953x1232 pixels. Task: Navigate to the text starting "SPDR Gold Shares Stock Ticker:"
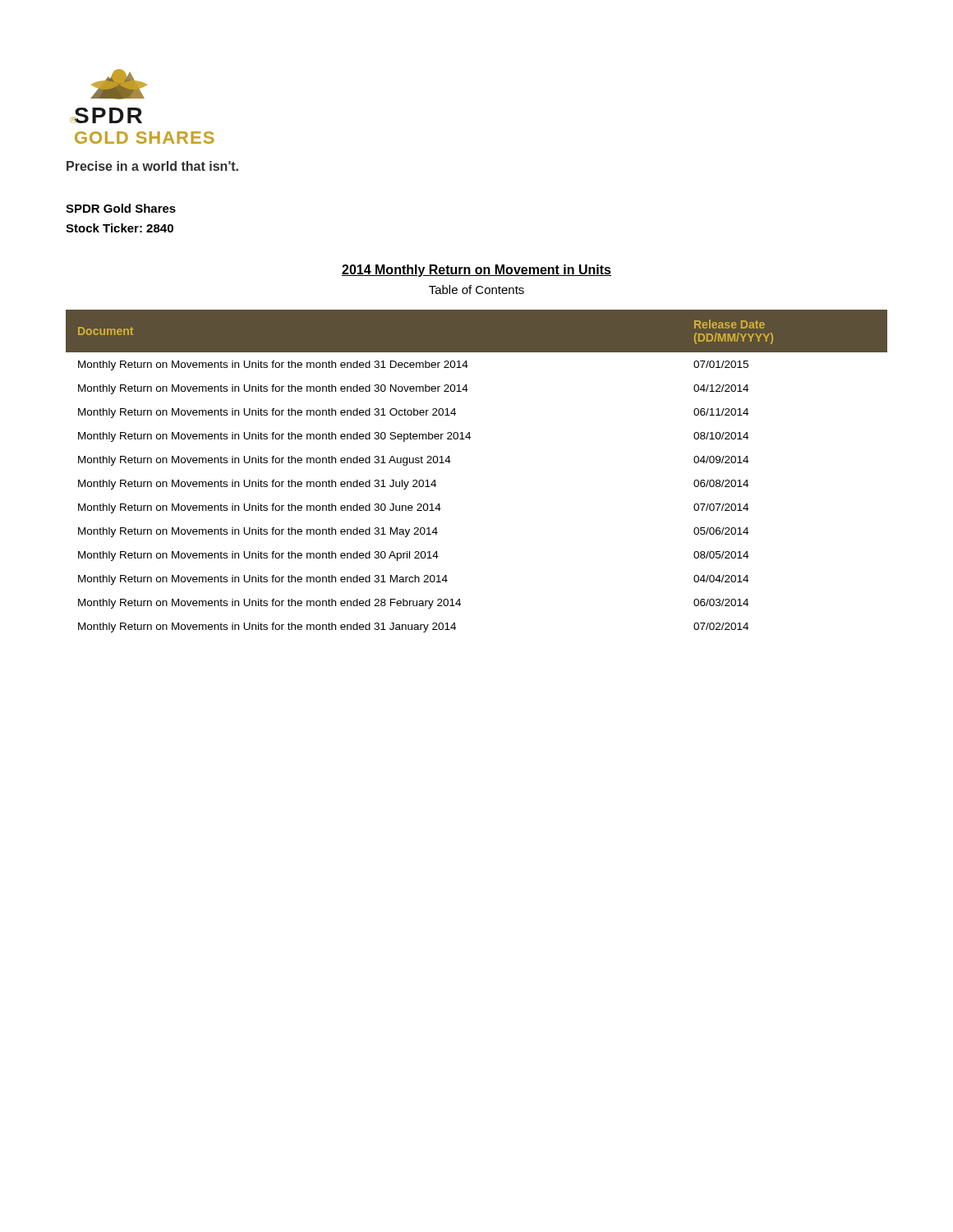(121, 208)
